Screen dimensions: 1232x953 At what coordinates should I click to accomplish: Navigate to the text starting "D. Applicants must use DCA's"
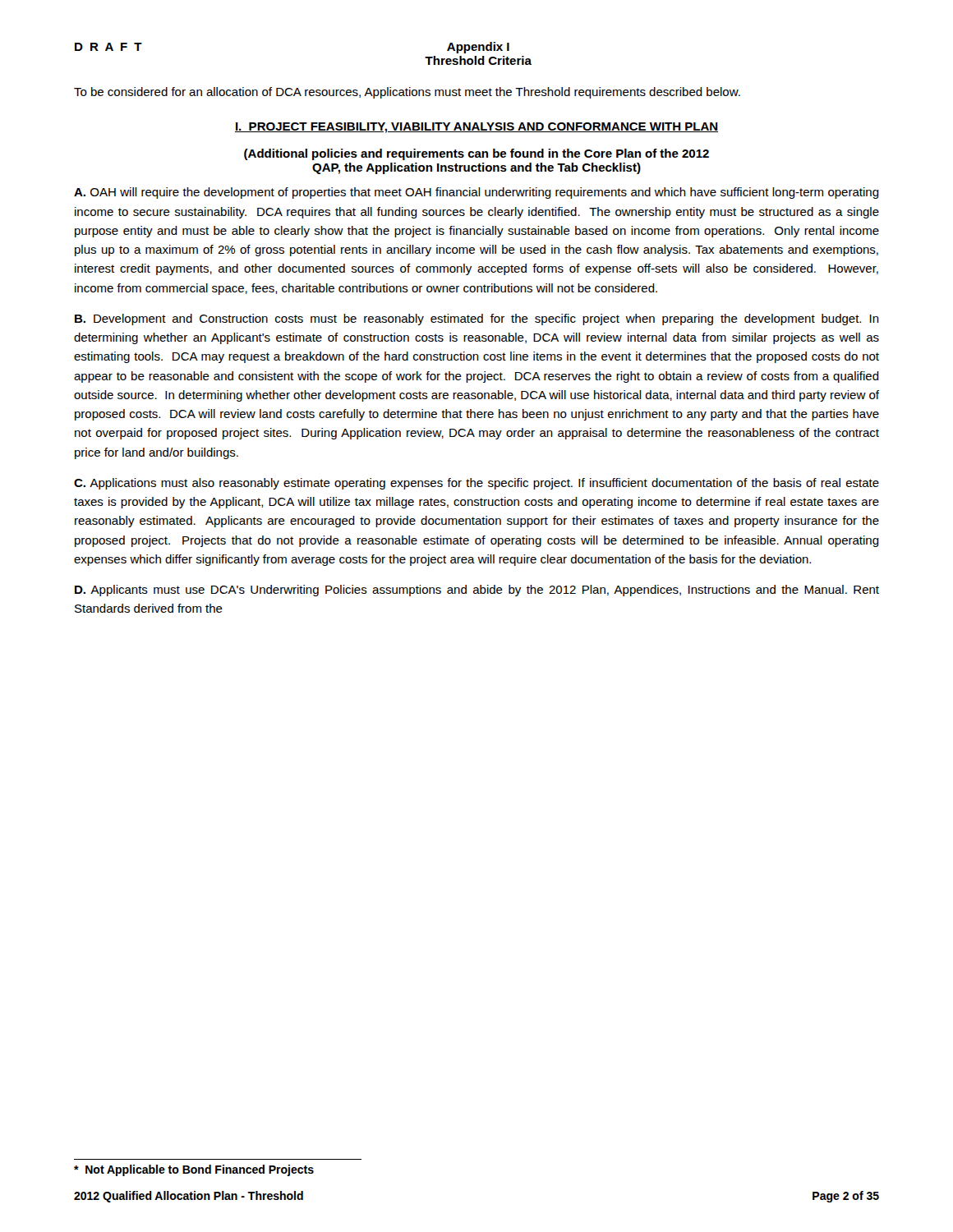coord(476,599)
